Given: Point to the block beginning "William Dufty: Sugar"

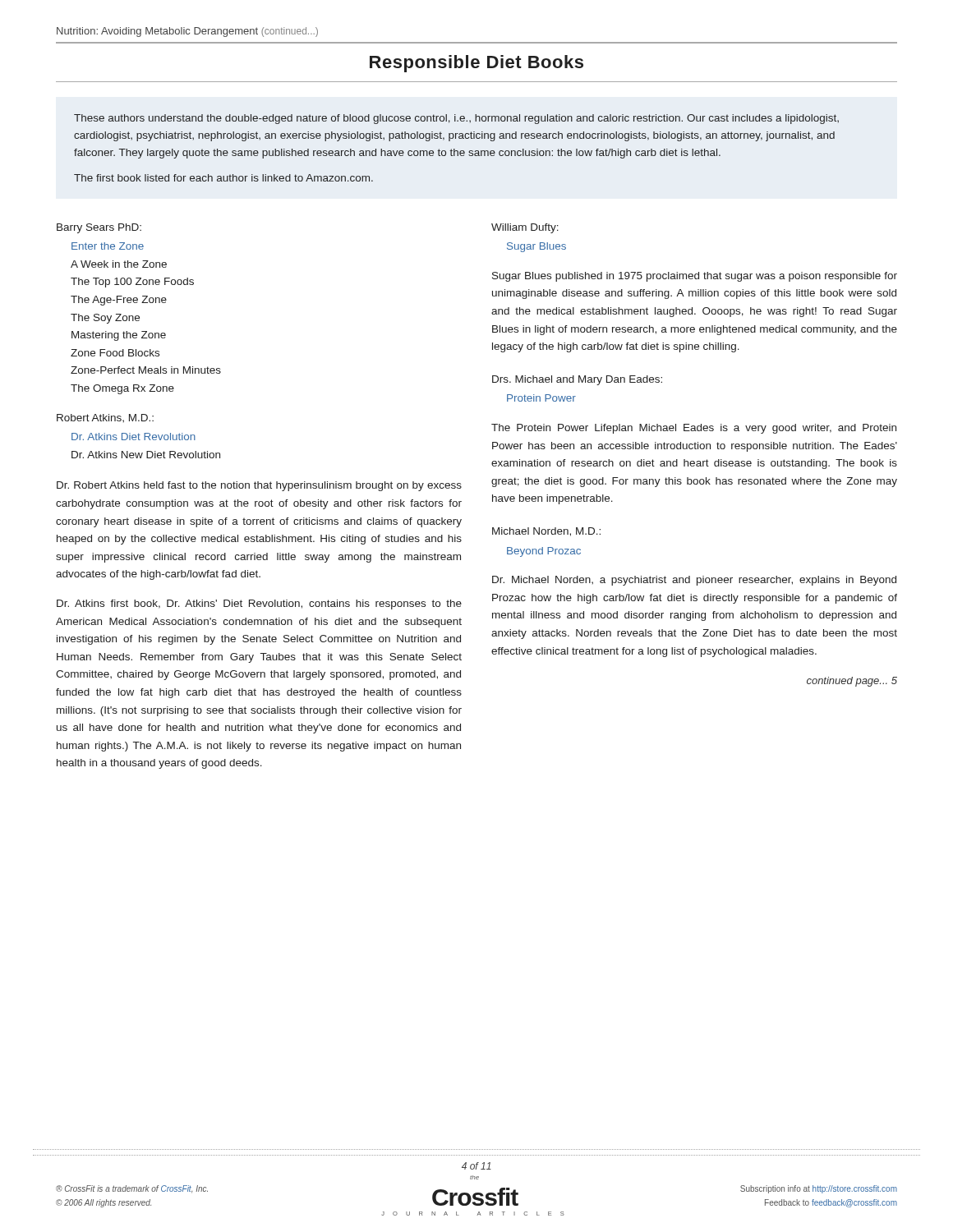Looking at the screenshot, I should 525,228.
